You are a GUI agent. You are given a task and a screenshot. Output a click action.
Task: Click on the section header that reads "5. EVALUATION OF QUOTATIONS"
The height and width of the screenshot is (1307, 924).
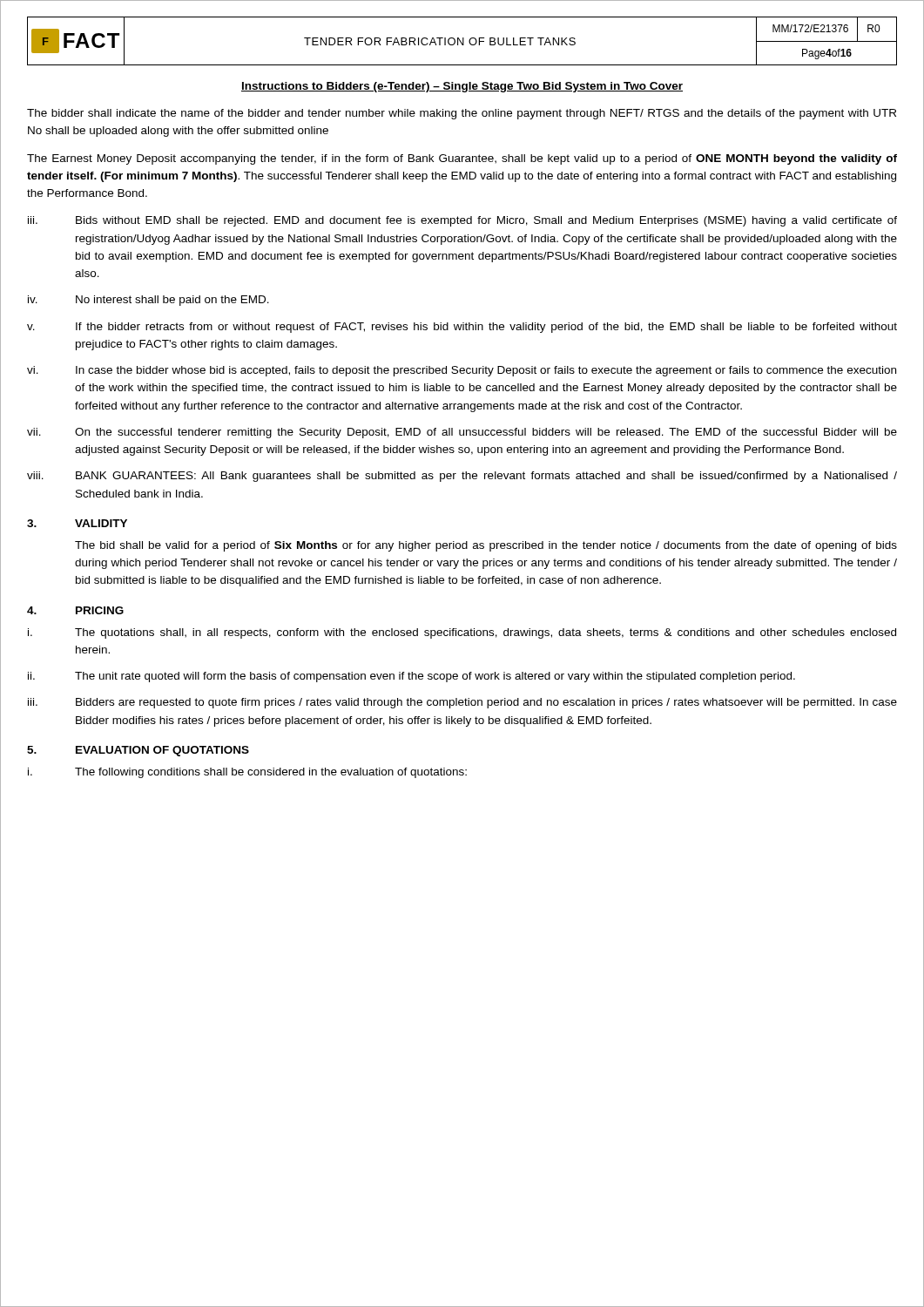point(138,750)
